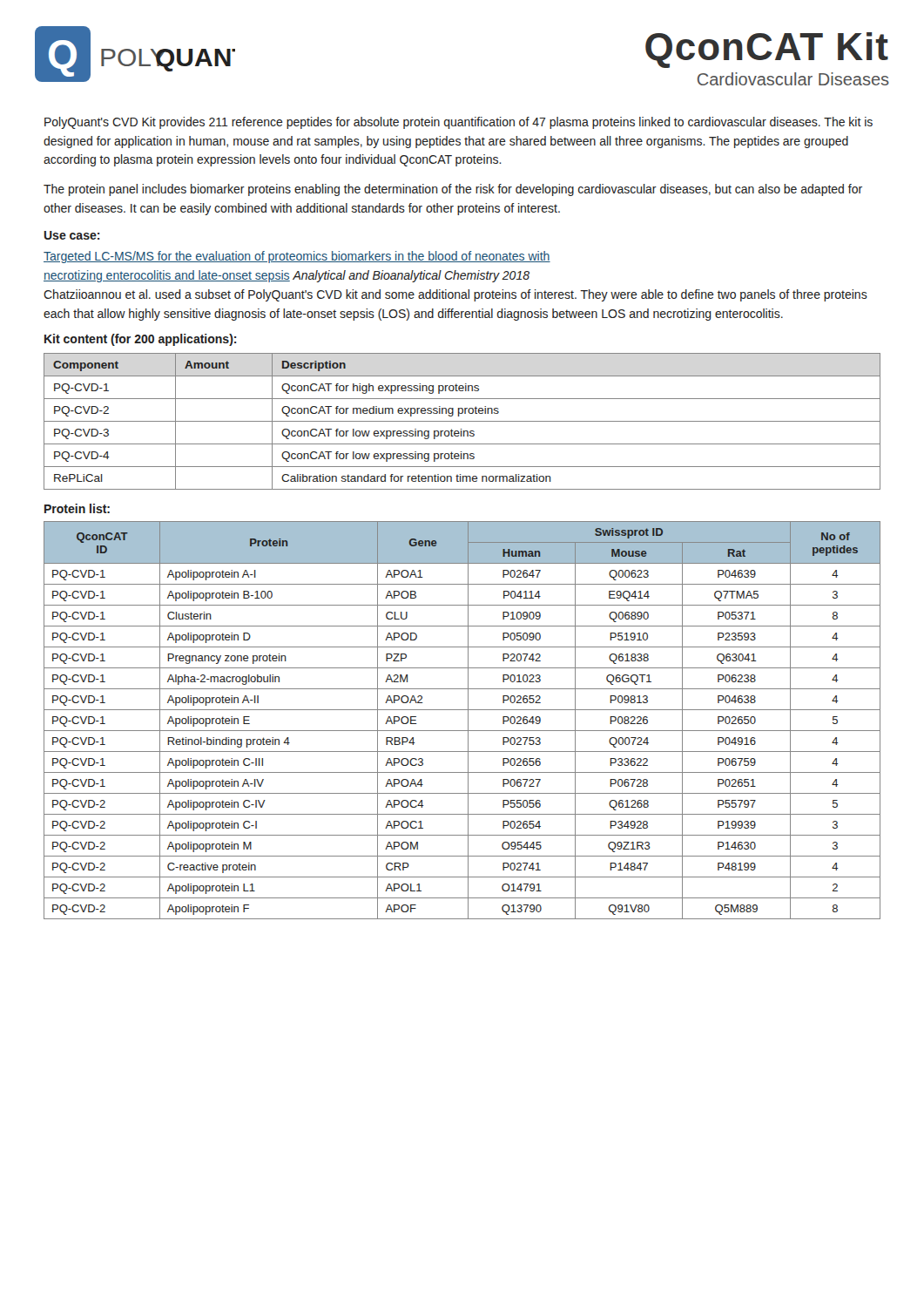Find the table that mentions "QconCAT for medium expressing proteins"
Screen dimensions: 1307x924
tap(462, 421)
